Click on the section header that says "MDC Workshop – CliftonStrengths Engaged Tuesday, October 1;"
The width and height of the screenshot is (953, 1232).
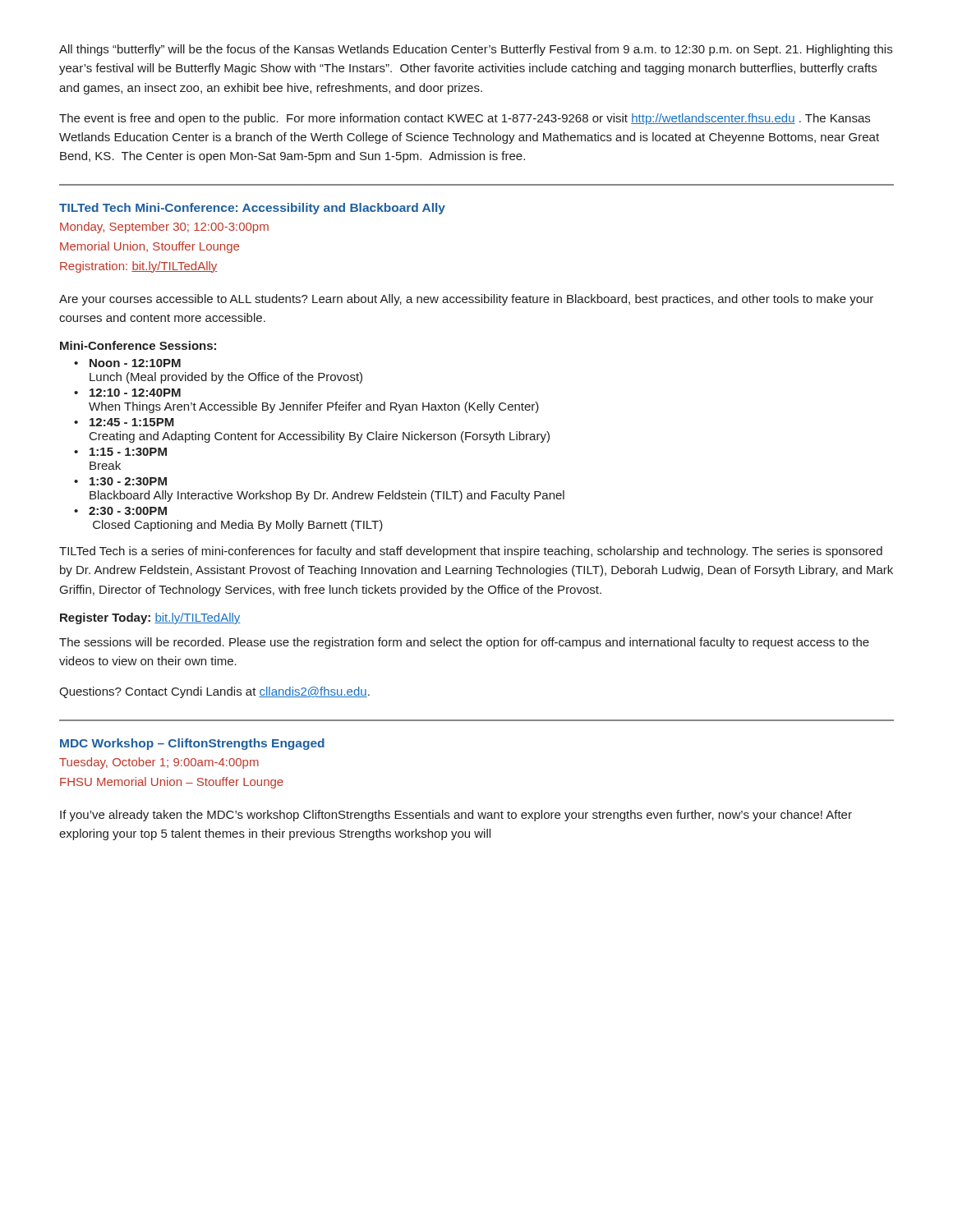pyautogui.click(x=192, y=744)
